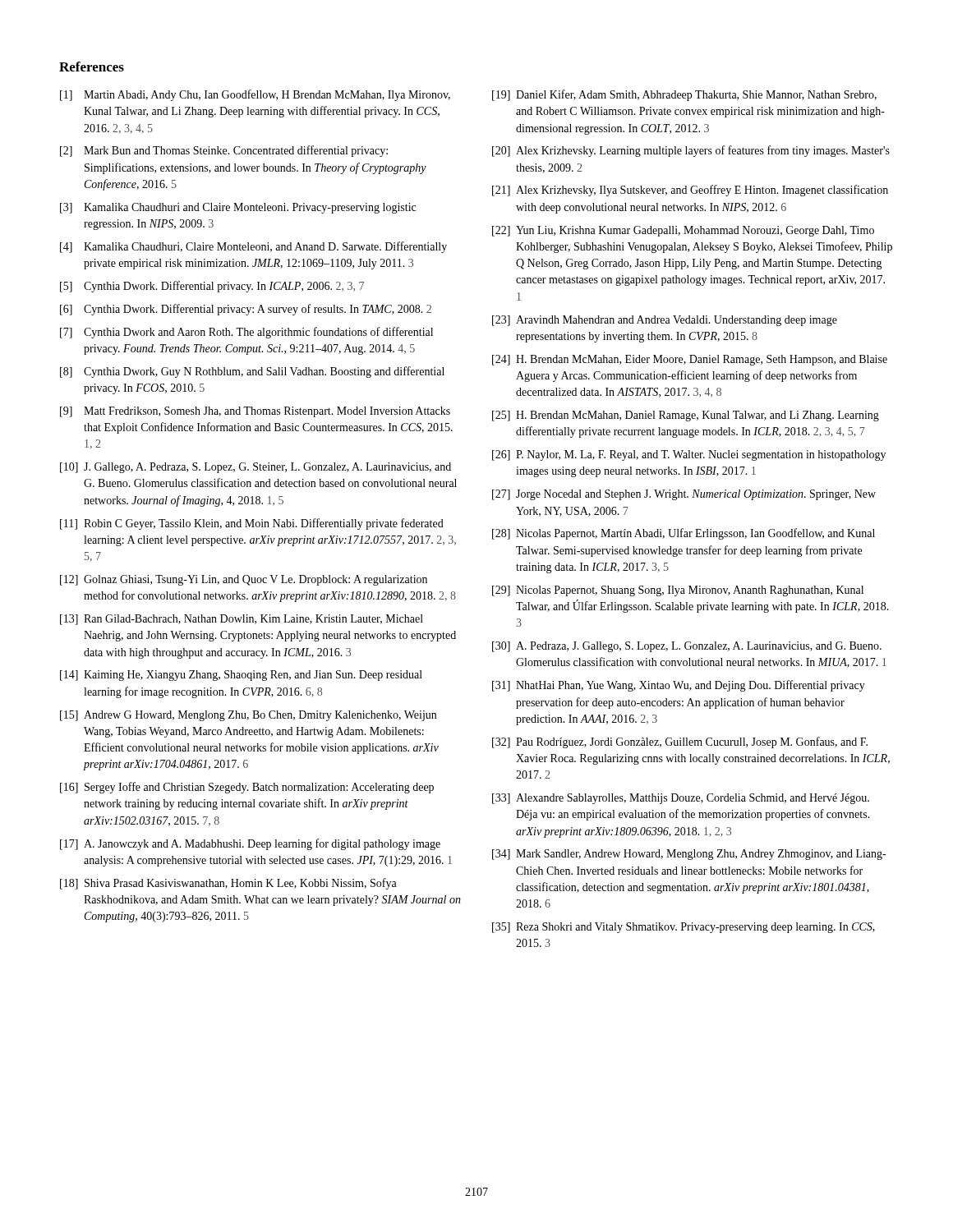
Task: Locate the list item that reads "[24] H. Brendan McMahan, Eider Moore,"
Action: click(x=693, y=376)
